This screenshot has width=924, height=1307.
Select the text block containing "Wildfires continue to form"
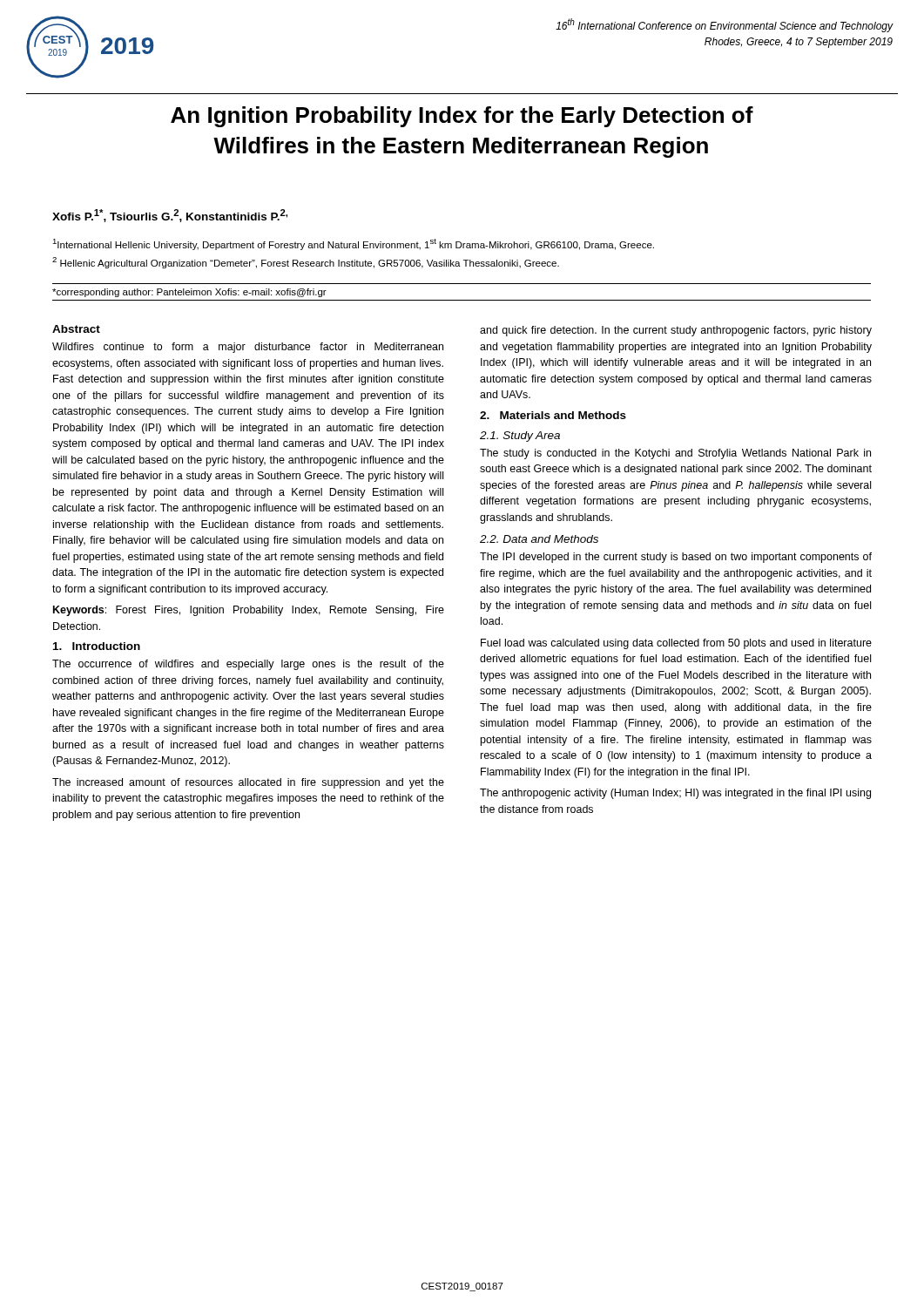248,468
